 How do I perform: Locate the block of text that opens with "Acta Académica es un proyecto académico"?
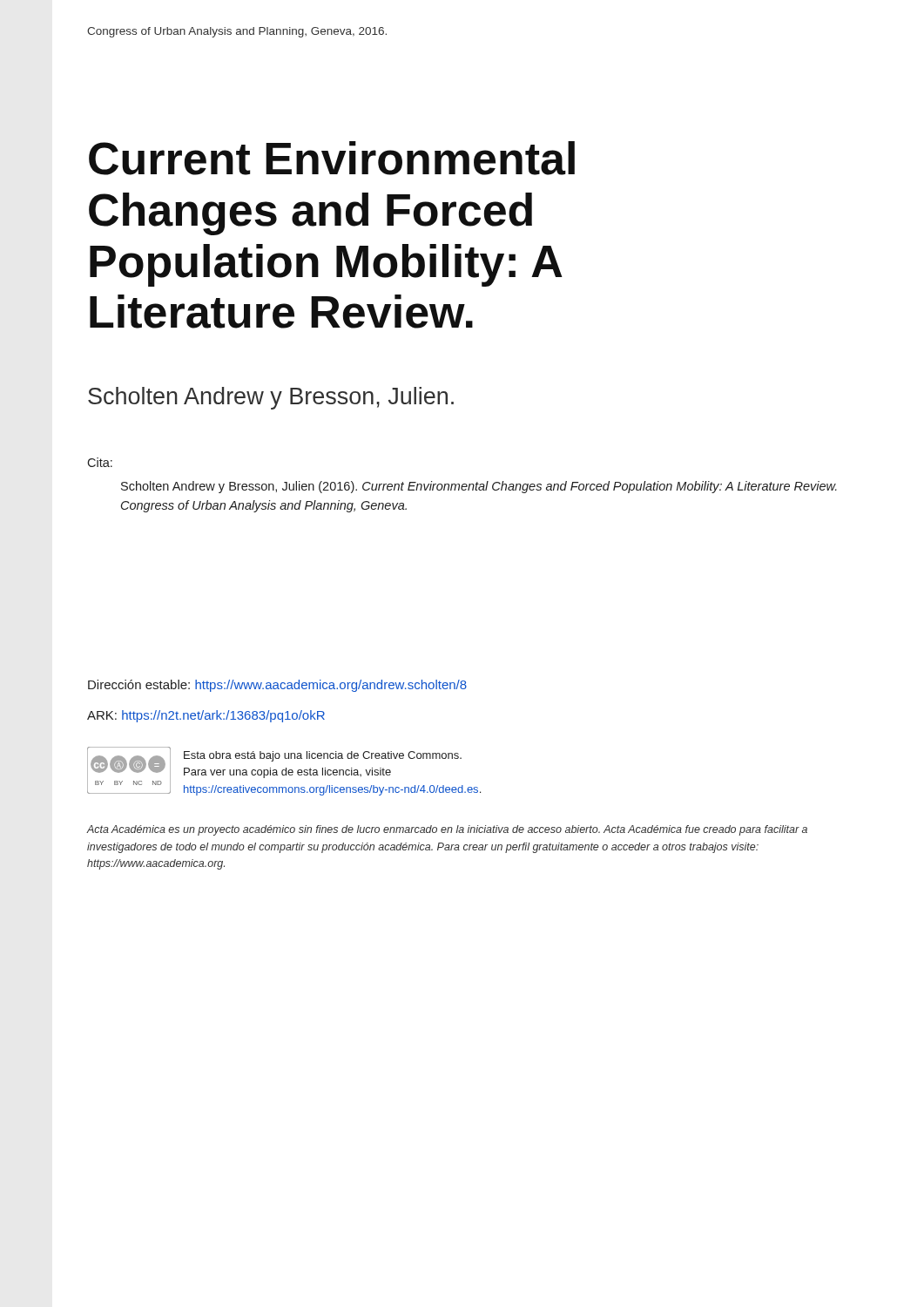tap(466, 847)
